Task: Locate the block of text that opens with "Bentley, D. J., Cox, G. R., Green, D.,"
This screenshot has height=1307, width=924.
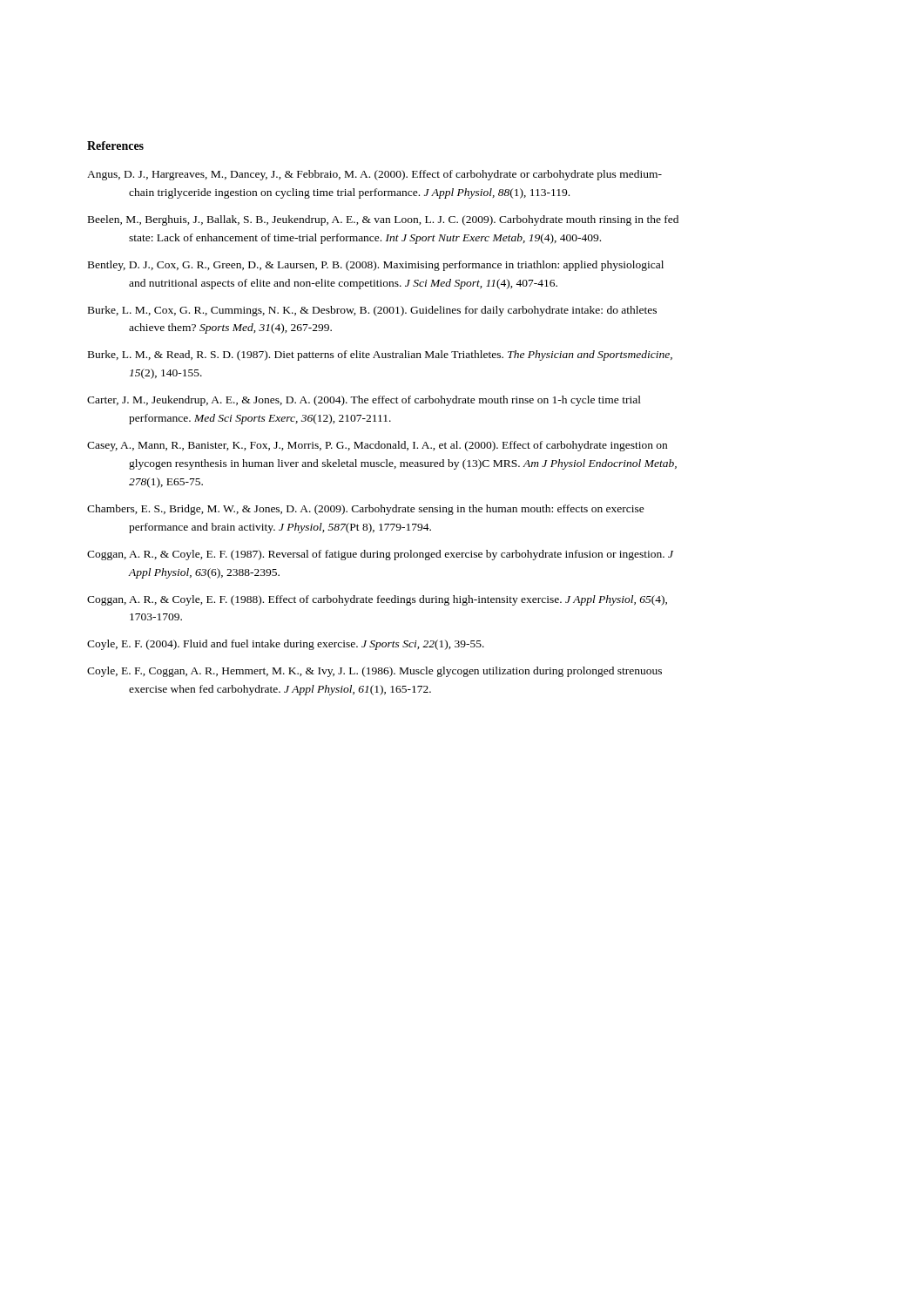Action: pyautogui.click(x=376, y=273)
